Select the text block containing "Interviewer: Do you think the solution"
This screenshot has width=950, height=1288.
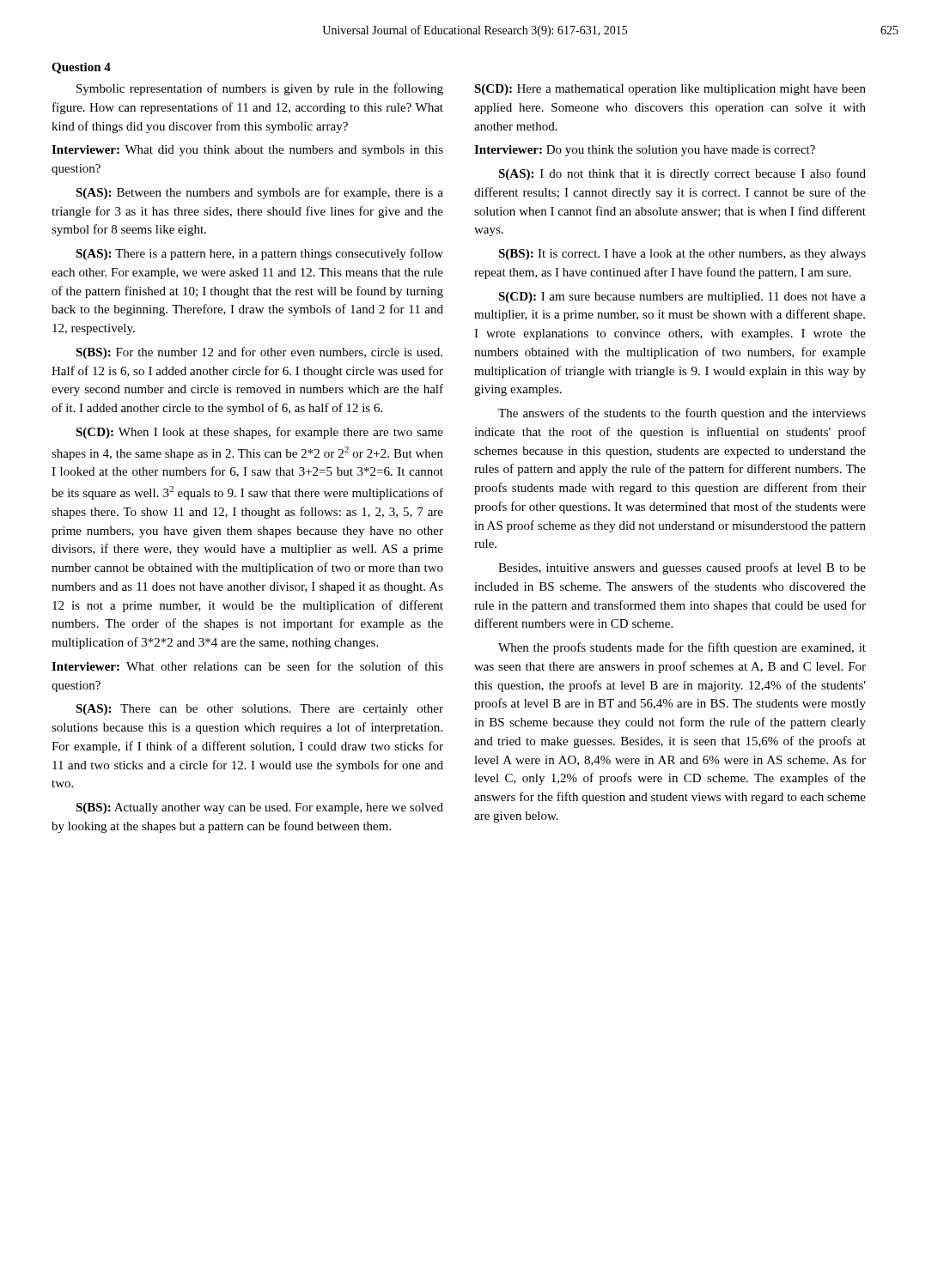tap(670, 150)
